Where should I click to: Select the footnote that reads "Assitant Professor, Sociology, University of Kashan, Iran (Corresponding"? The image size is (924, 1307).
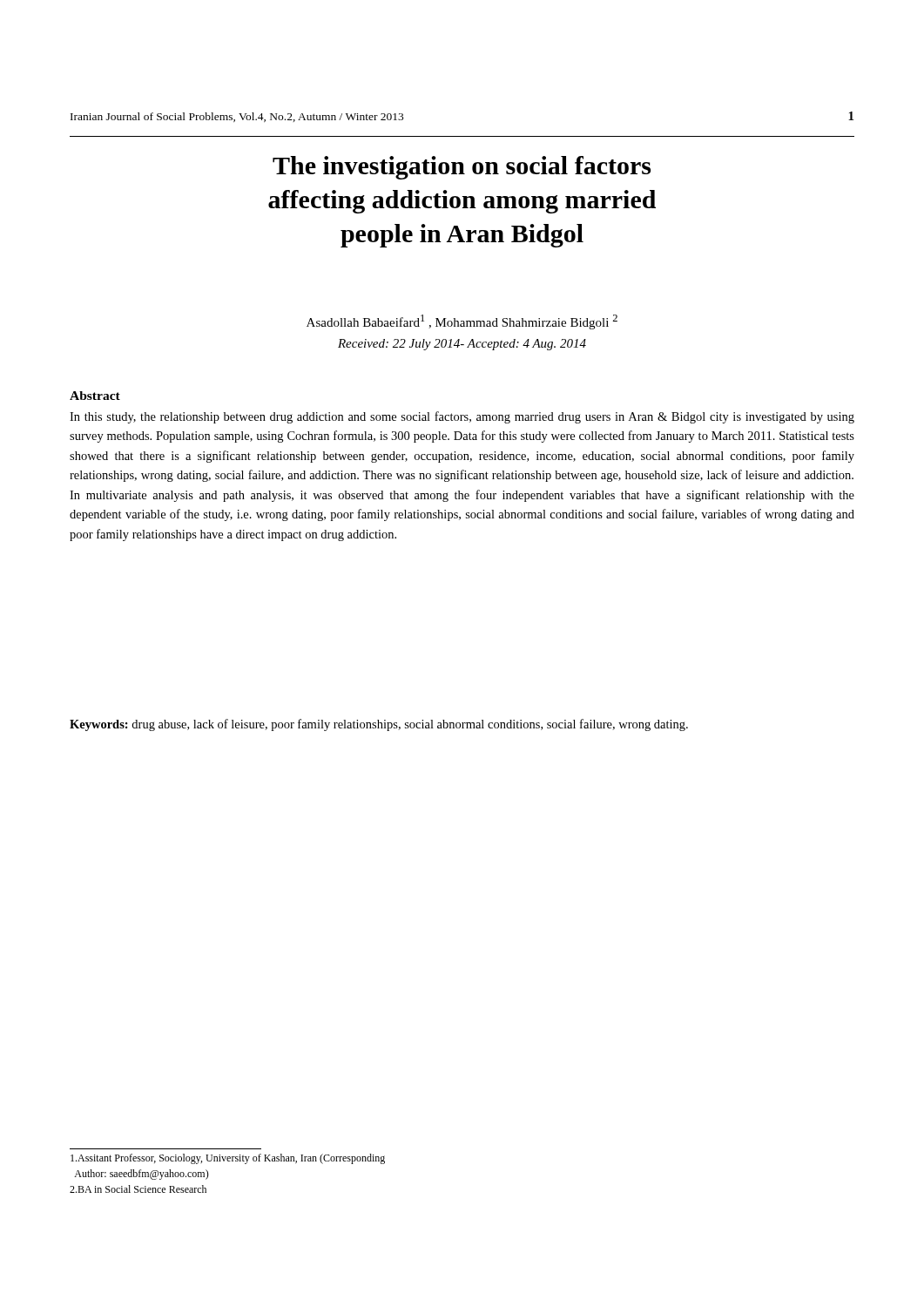point(228,1159)
